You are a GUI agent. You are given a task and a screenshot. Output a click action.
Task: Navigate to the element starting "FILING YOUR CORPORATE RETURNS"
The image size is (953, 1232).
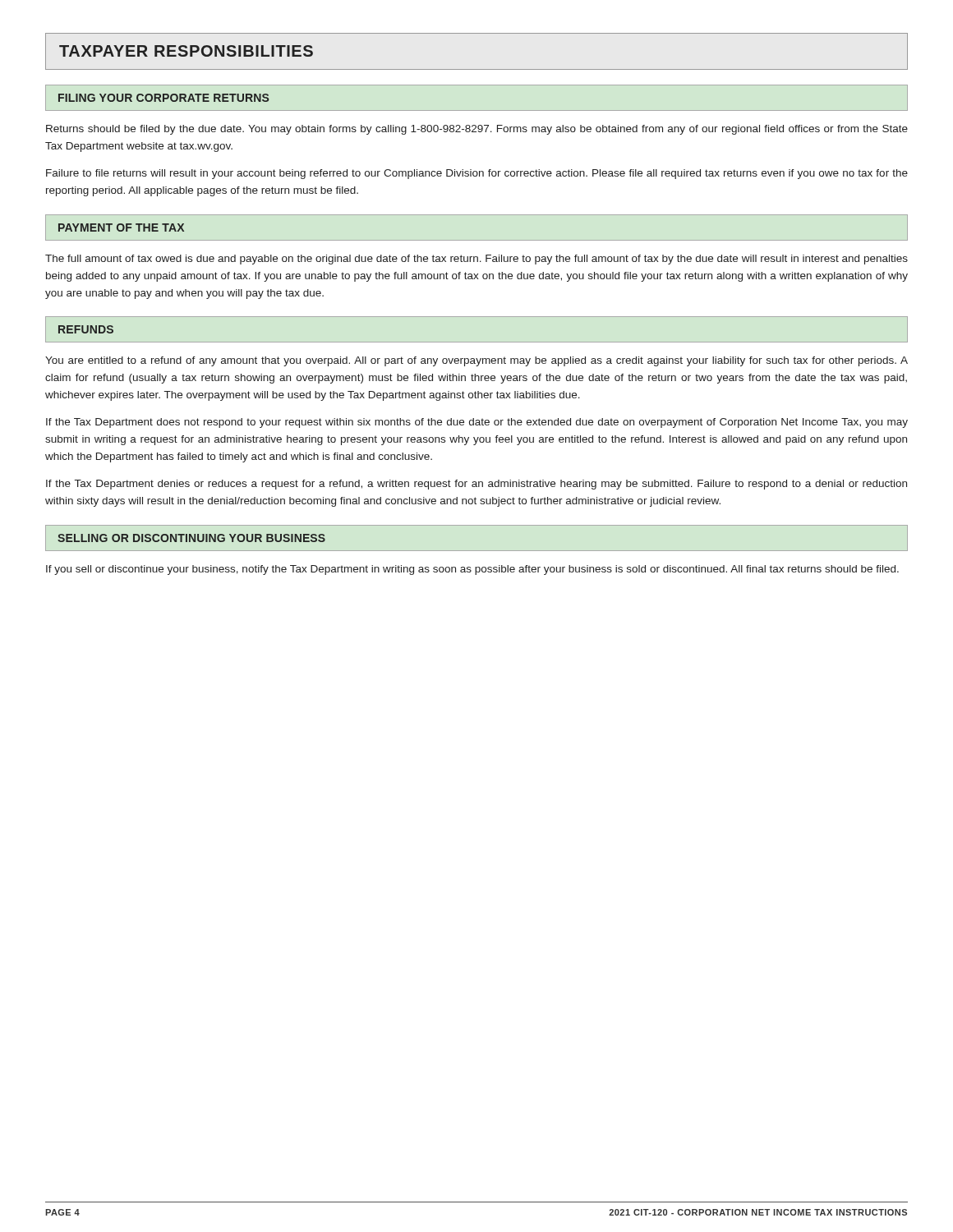pos(163,98)
